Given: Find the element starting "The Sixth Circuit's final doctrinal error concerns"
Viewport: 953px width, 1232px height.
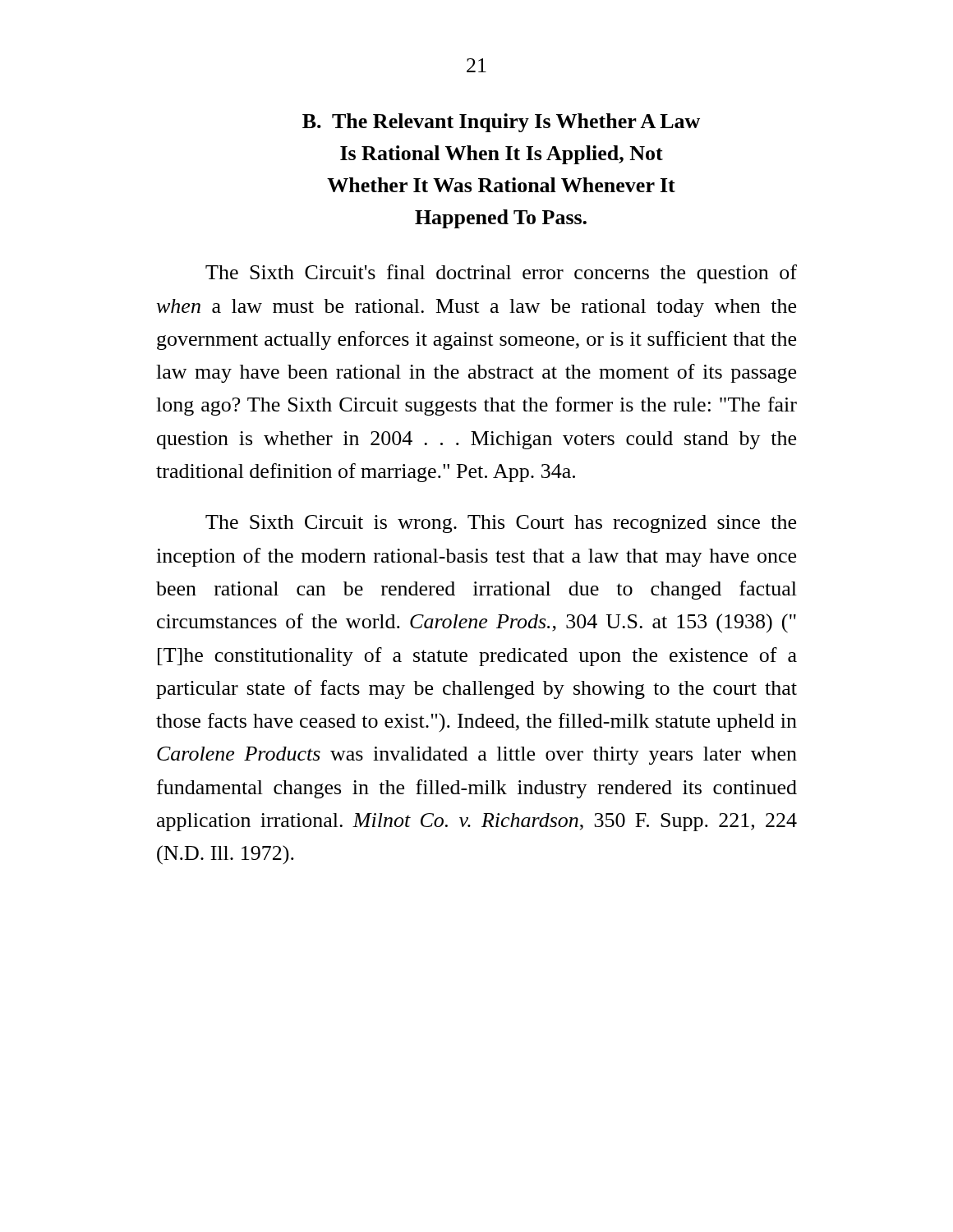Looking at the screenshot, I should pos(476,372).
